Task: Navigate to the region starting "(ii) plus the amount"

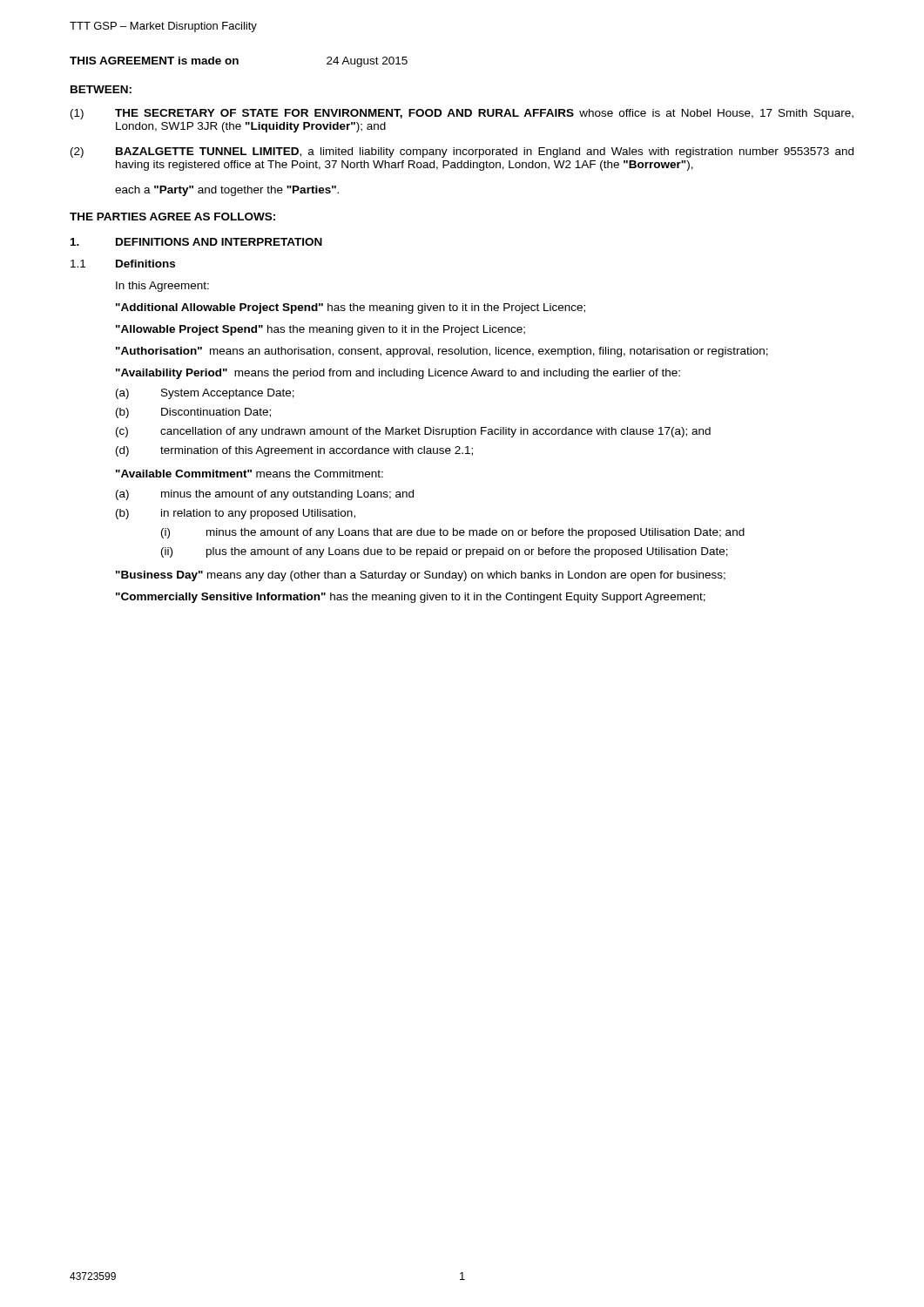Action: [x=507, y=551]
